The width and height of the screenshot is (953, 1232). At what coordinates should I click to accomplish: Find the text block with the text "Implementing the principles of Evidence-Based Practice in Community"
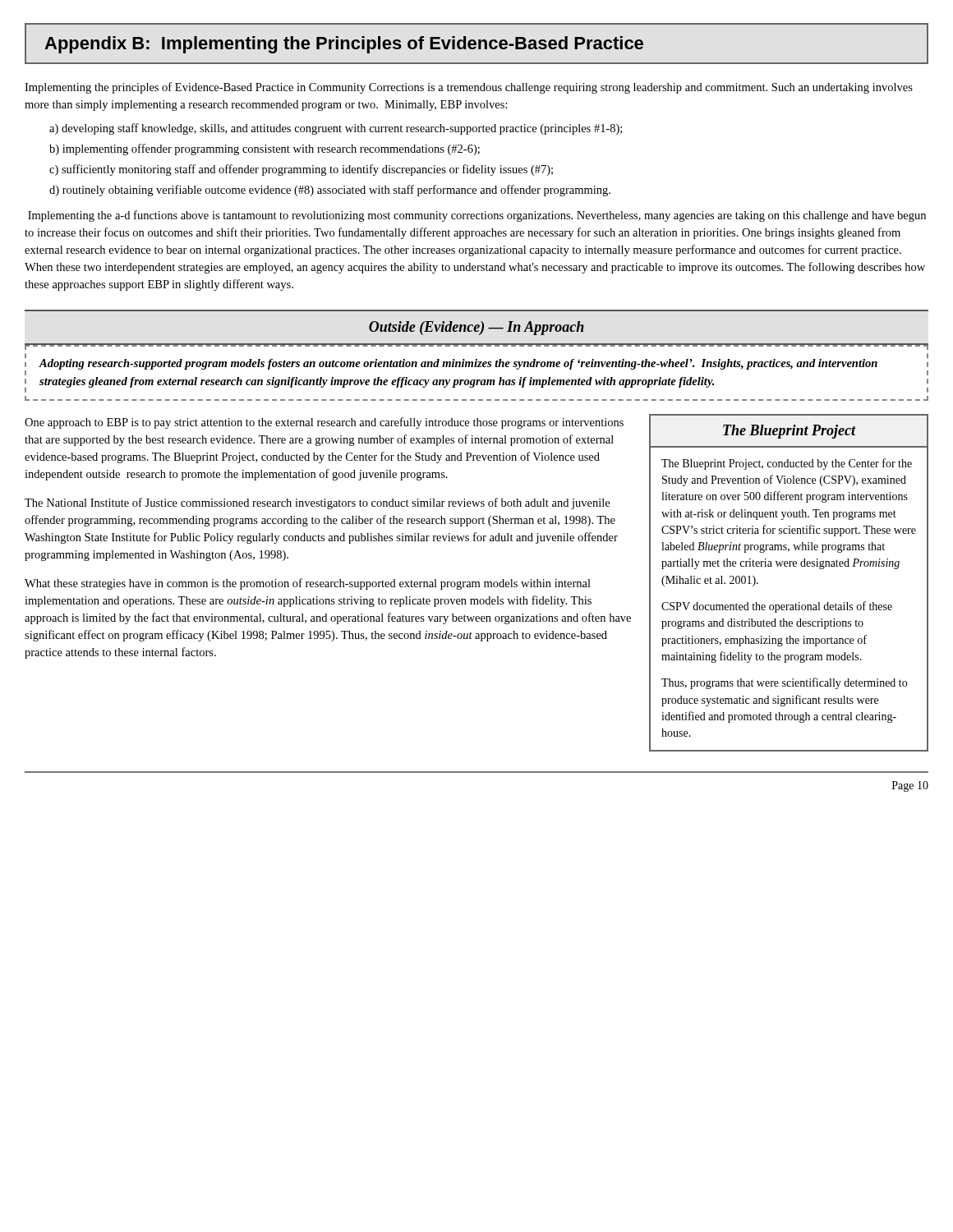469,96
